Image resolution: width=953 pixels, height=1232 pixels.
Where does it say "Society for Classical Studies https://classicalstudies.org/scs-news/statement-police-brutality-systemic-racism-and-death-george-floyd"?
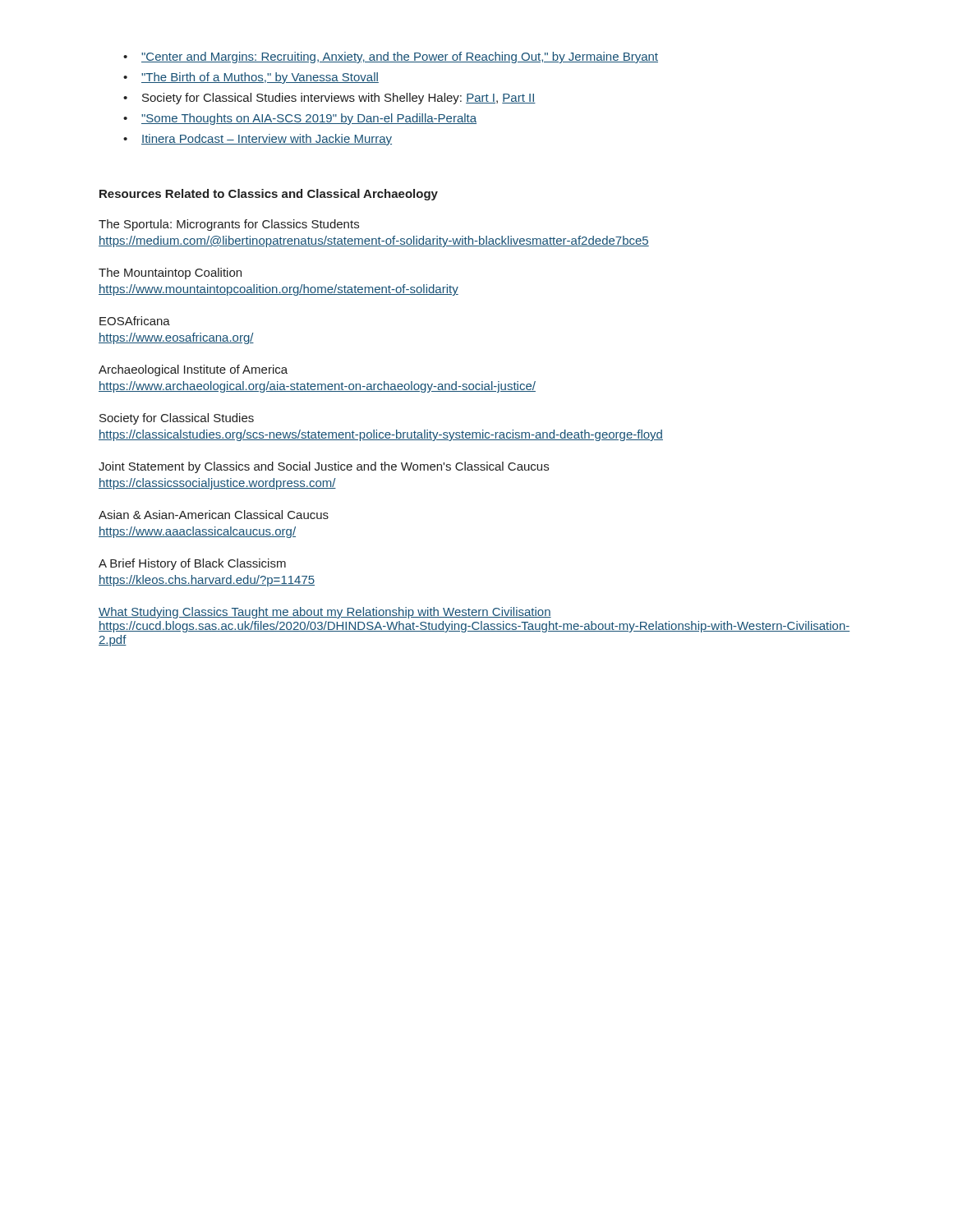[476, 426]
